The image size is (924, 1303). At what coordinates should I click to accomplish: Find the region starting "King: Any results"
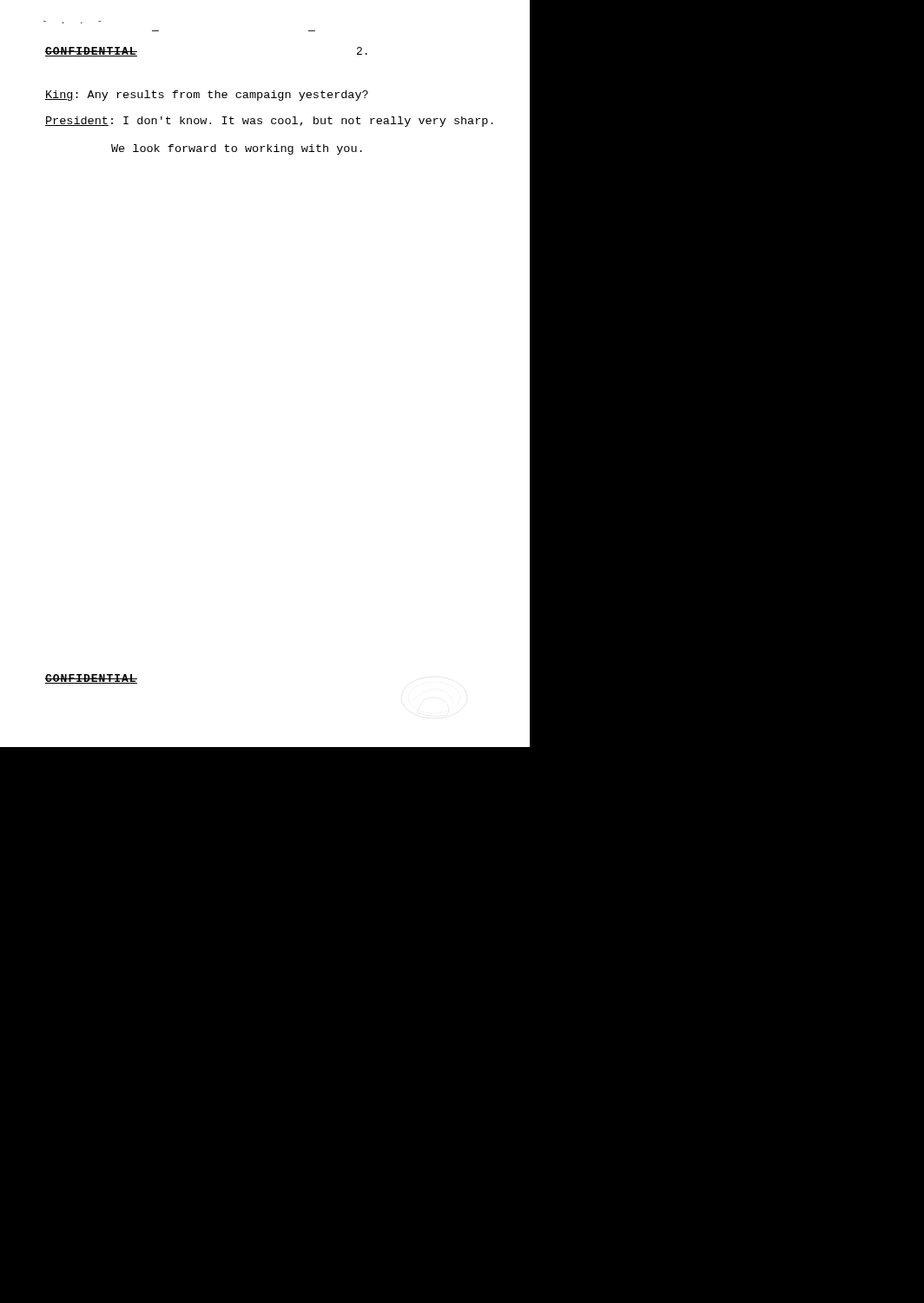click(207, 95)
